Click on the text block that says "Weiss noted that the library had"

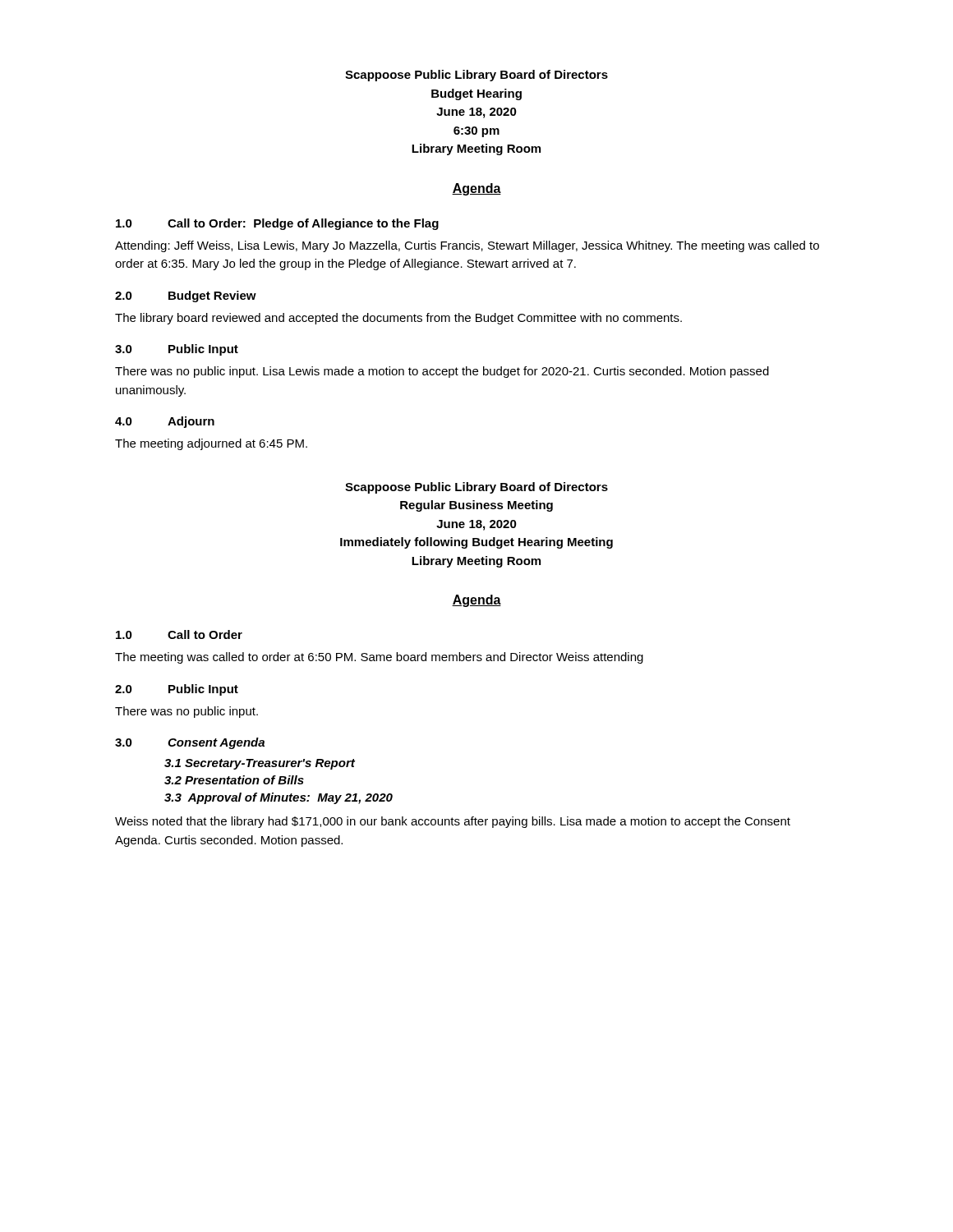(x=453, y=830)
